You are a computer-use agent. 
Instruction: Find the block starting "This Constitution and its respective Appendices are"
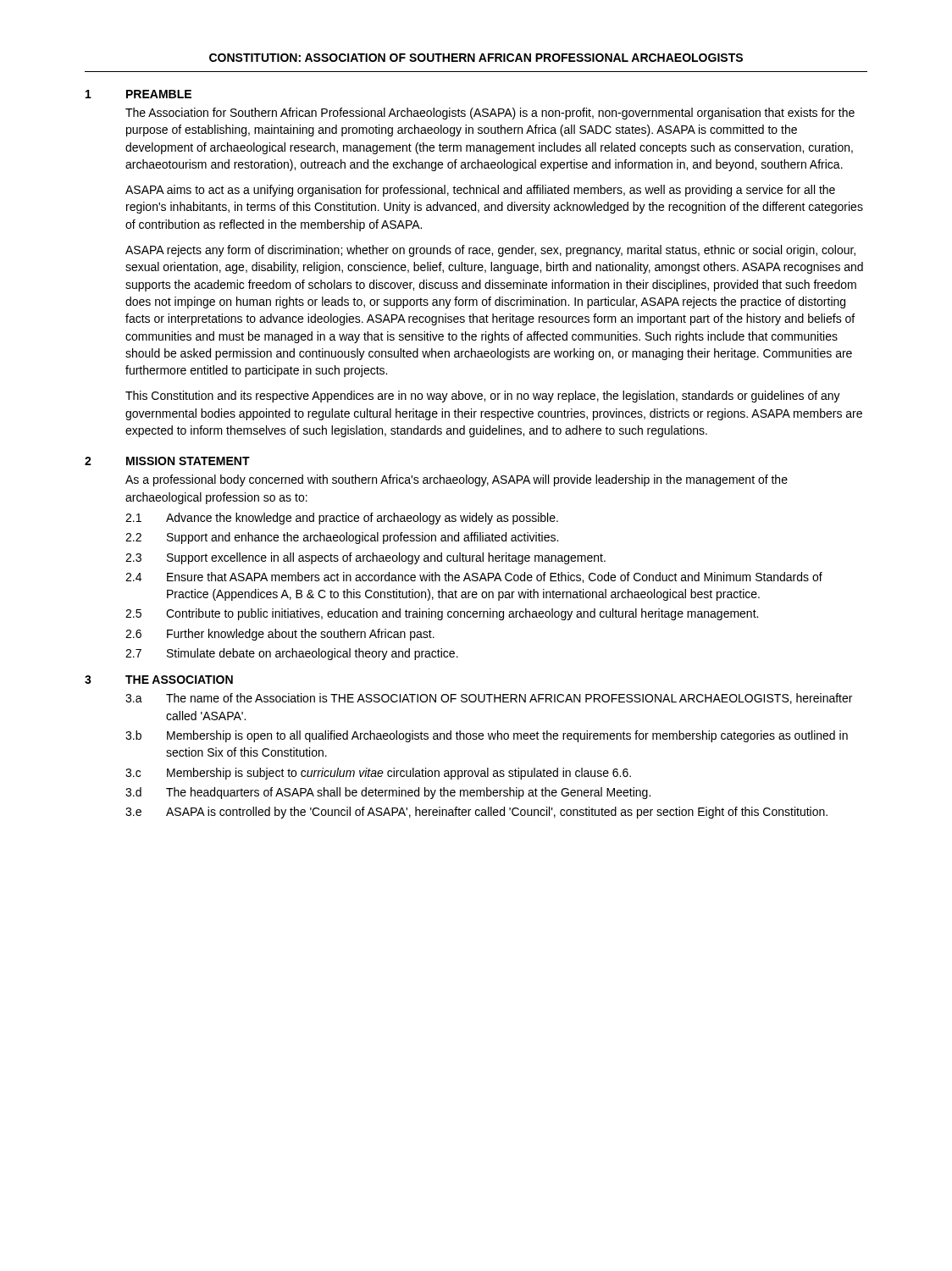[x=494, y=413]
